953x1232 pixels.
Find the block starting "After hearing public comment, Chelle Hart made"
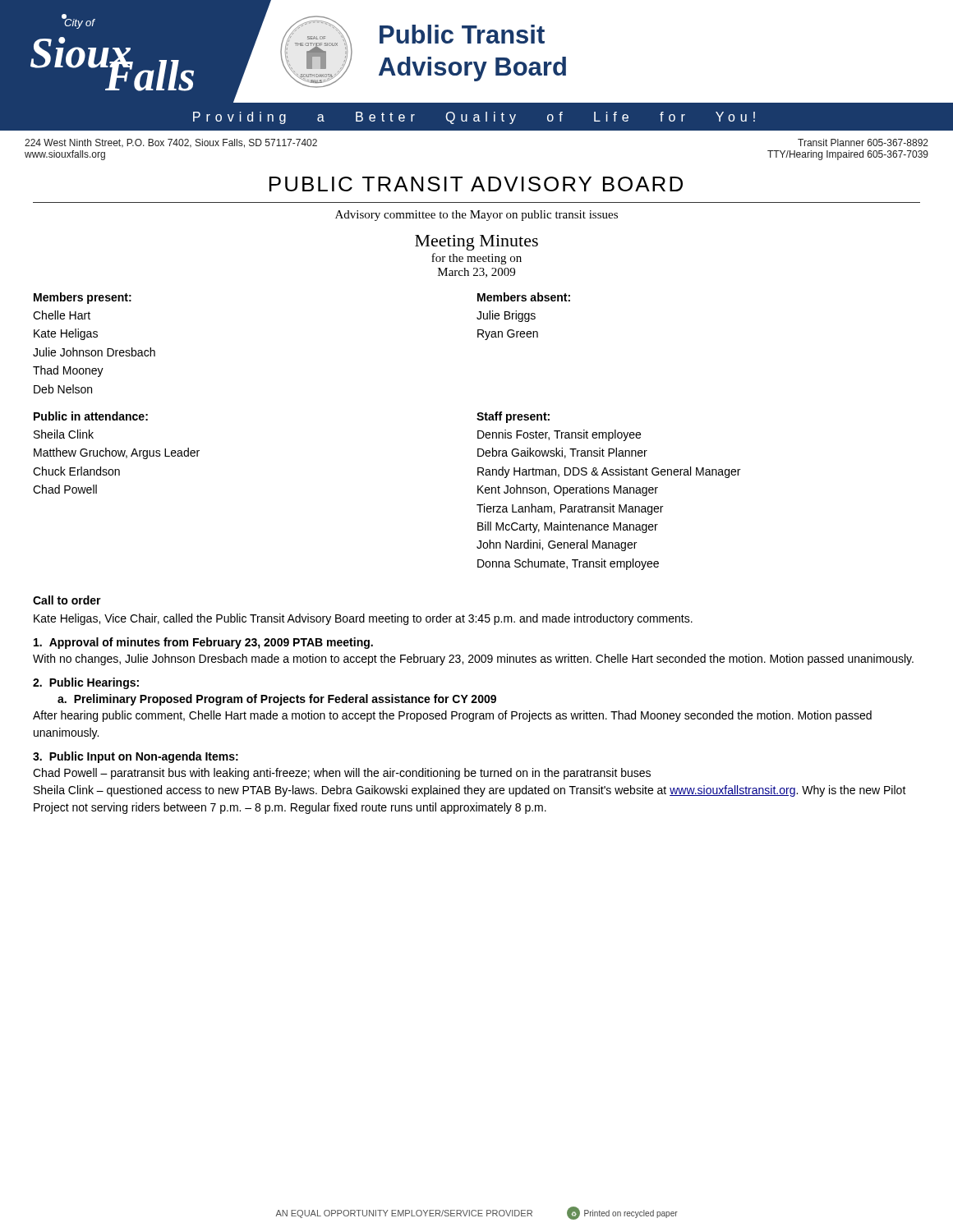pyautogui.click(x=452, y=724)
